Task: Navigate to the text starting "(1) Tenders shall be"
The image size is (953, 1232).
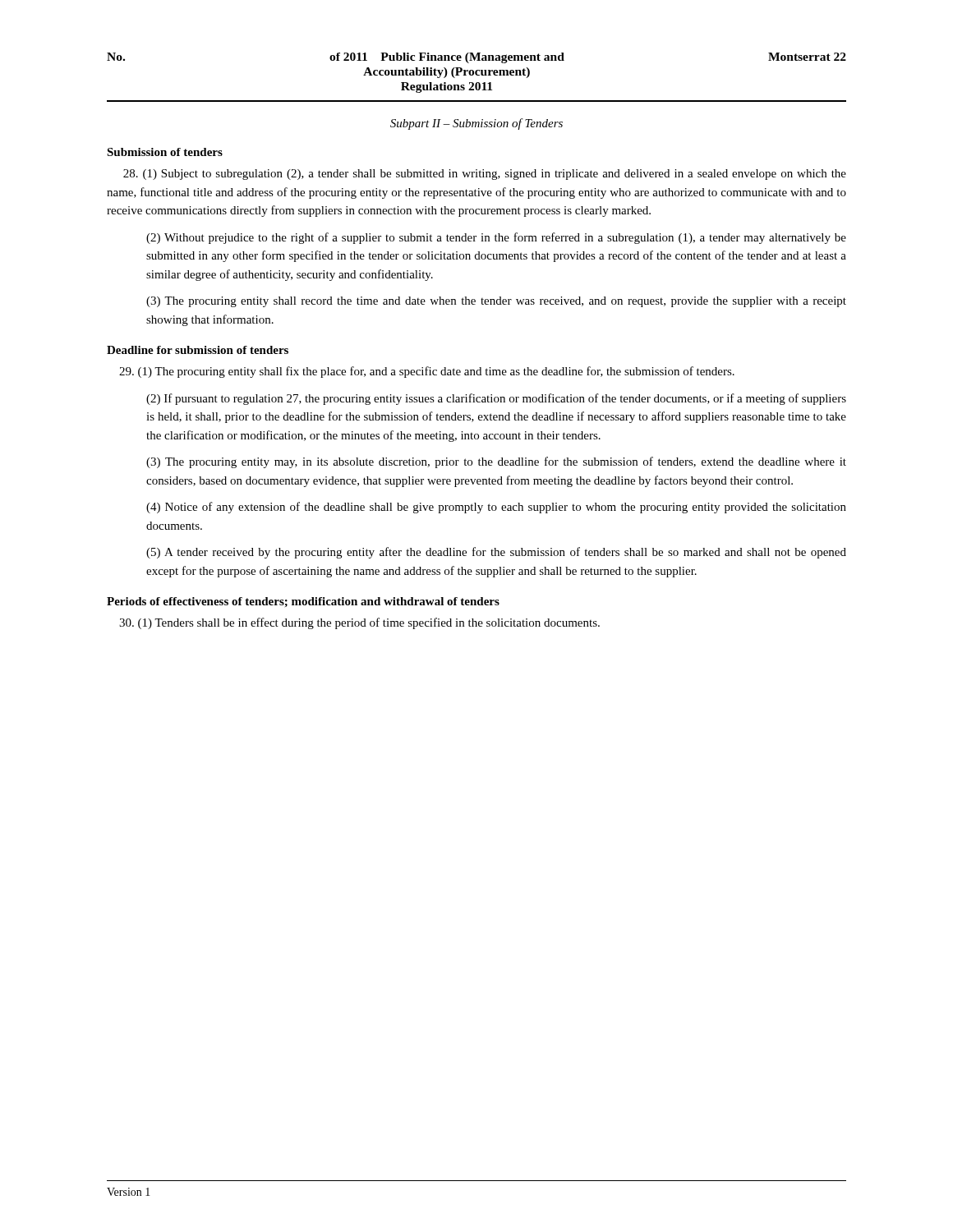Action: [354, 623]
